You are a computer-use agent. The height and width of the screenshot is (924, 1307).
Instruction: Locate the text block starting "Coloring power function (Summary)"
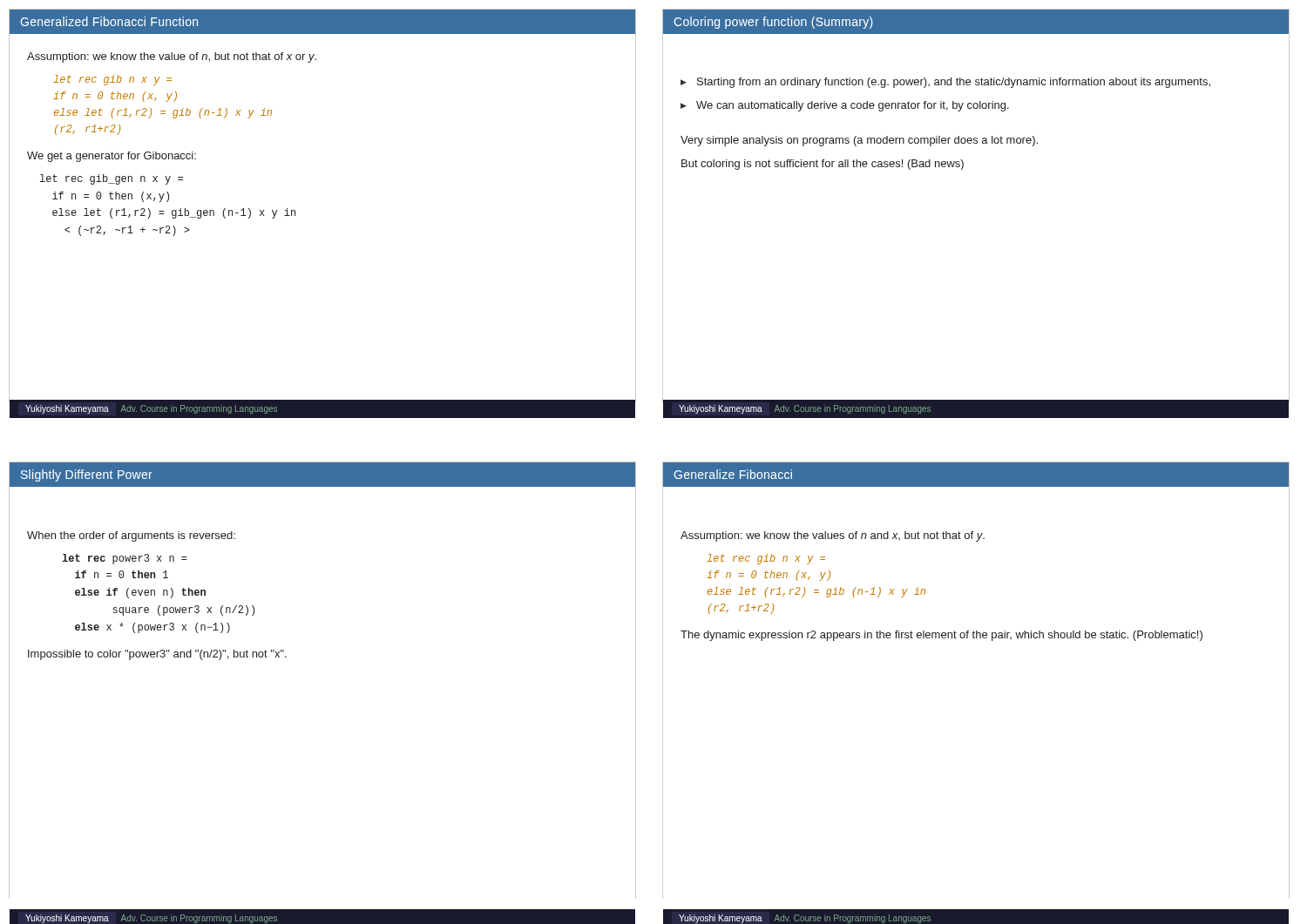[773, 22]
